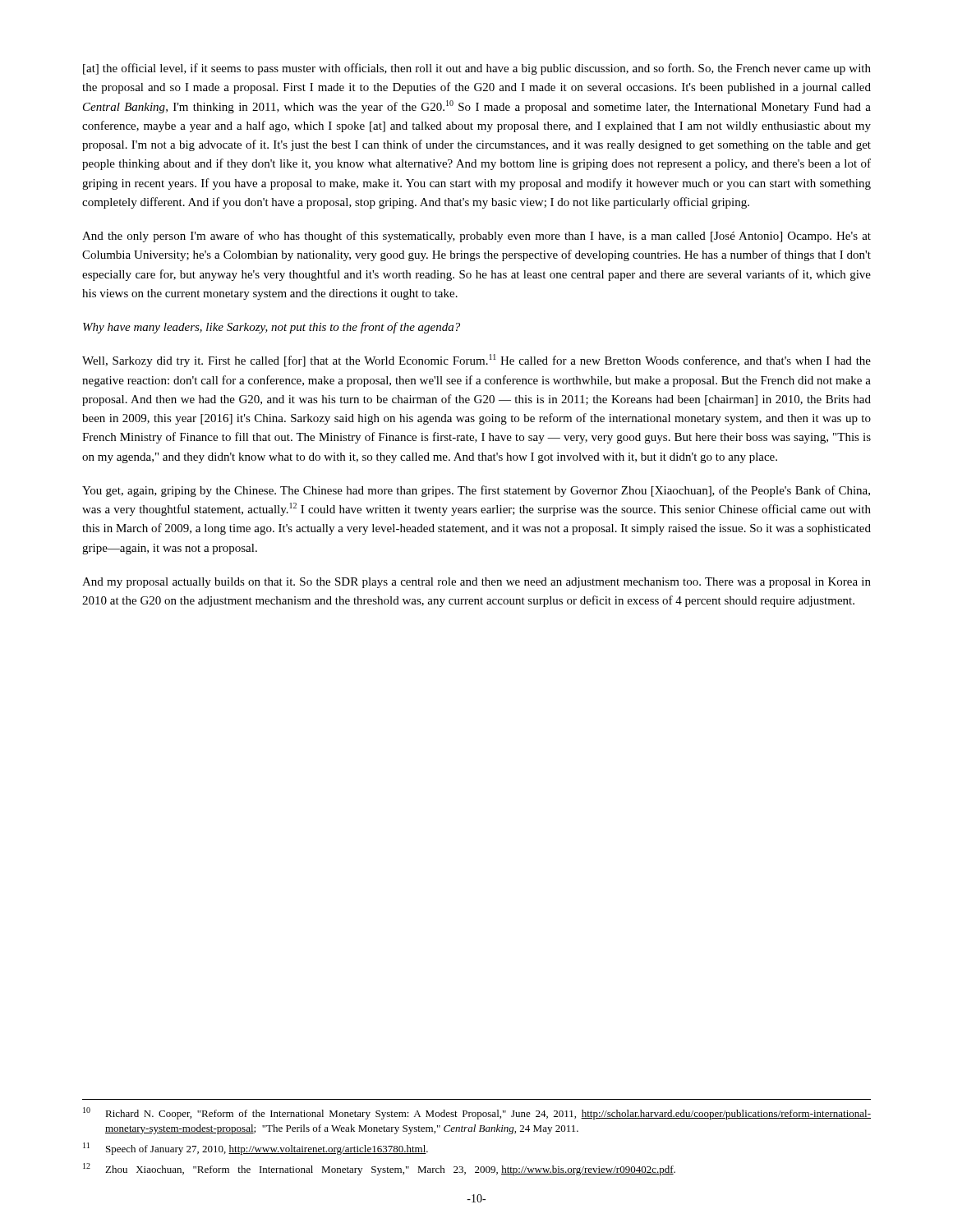Select the passage starting "12 Zhou Xiaochuan,"
Image resolution: width=953 pixels, height=1232 pixels.
click(476, 1170)
